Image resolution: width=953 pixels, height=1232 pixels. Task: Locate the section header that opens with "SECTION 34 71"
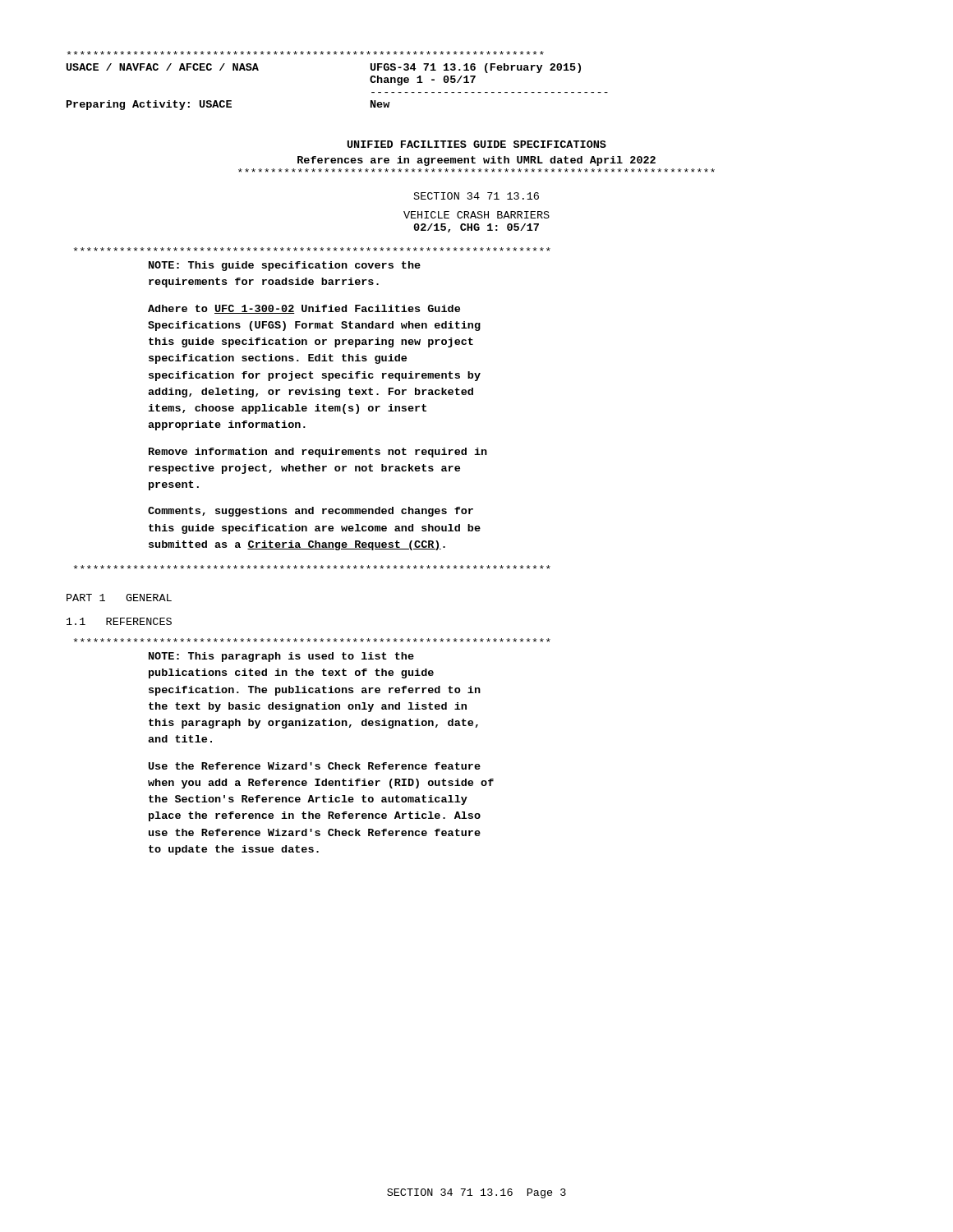tap(476, 197)
